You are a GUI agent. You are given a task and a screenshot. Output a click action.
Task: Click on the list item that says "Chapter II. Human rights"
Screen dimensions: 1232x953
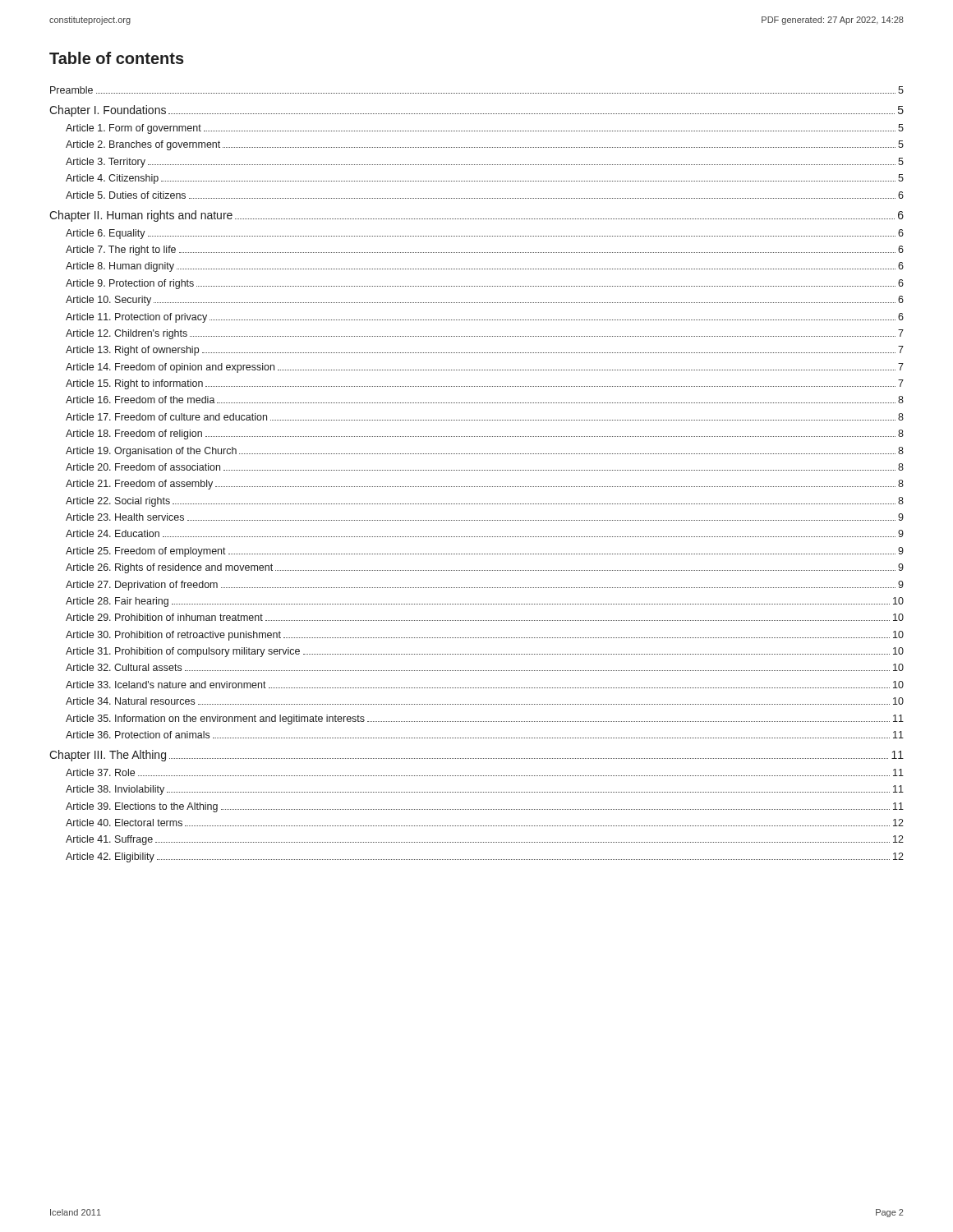476,216
